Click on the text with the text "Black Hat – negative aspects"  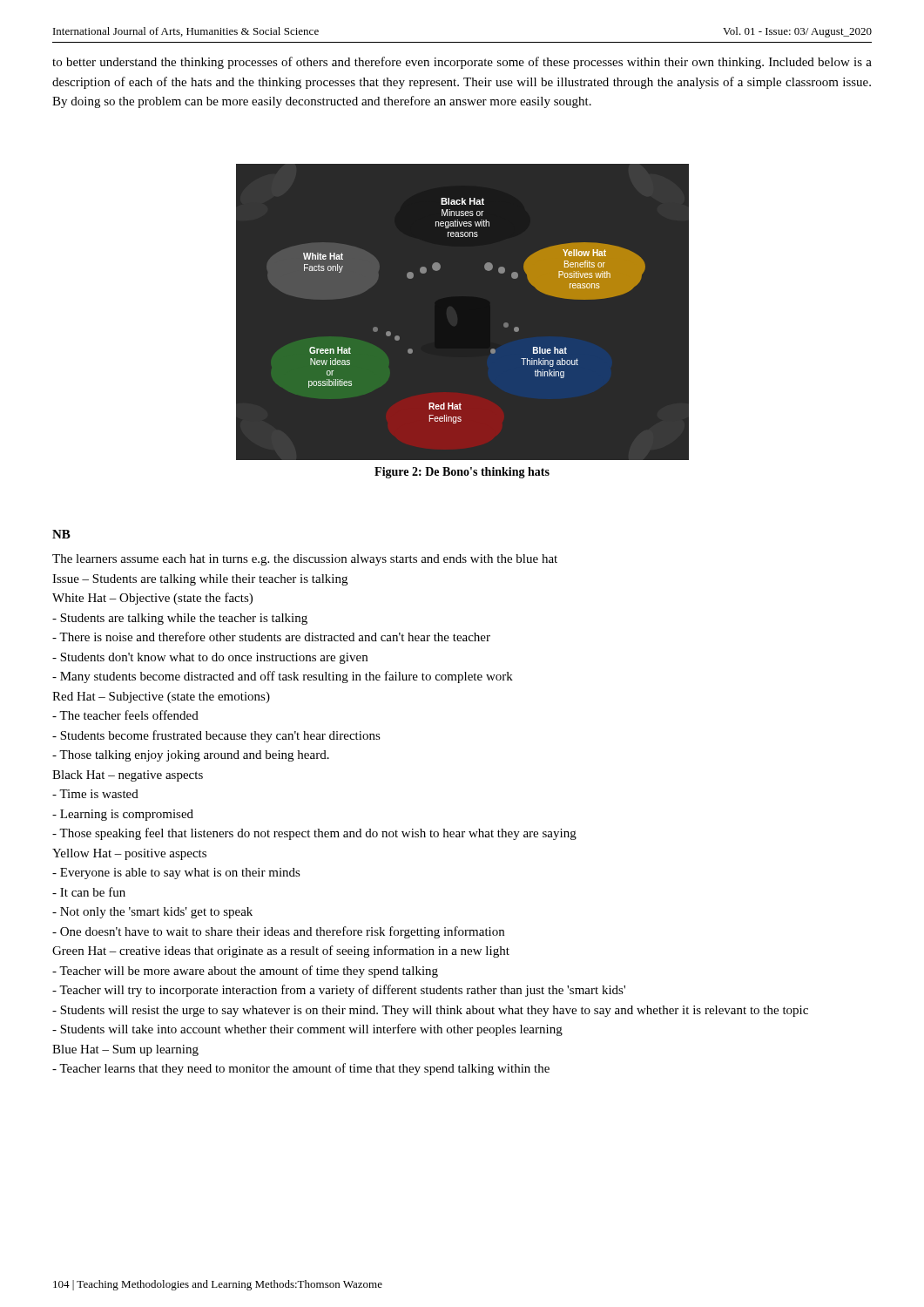(128, 774)
